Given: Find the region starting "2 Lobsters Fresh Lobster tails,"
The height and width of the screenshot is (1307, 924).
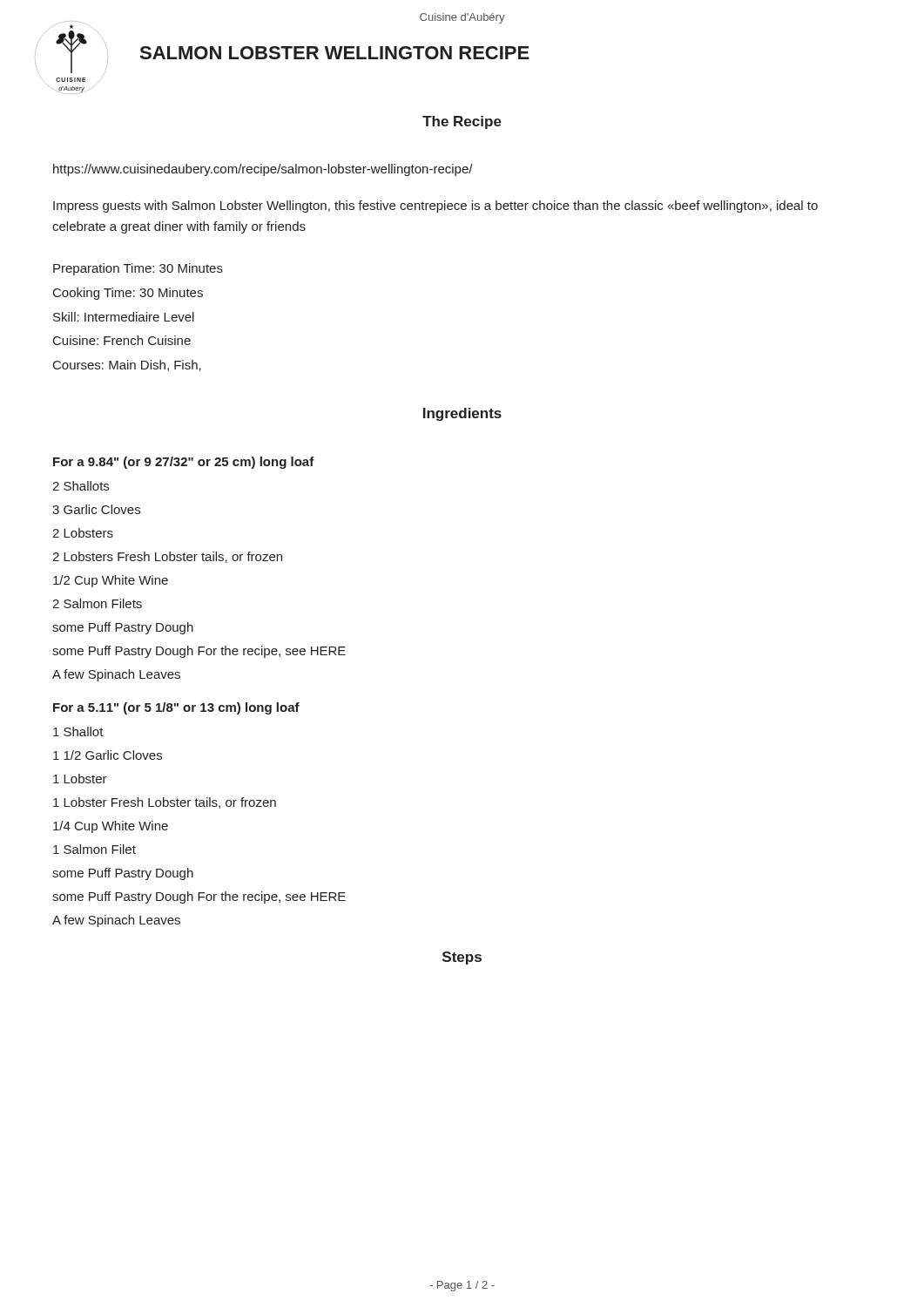Looking at the screenshot, I should click(168, 556).
